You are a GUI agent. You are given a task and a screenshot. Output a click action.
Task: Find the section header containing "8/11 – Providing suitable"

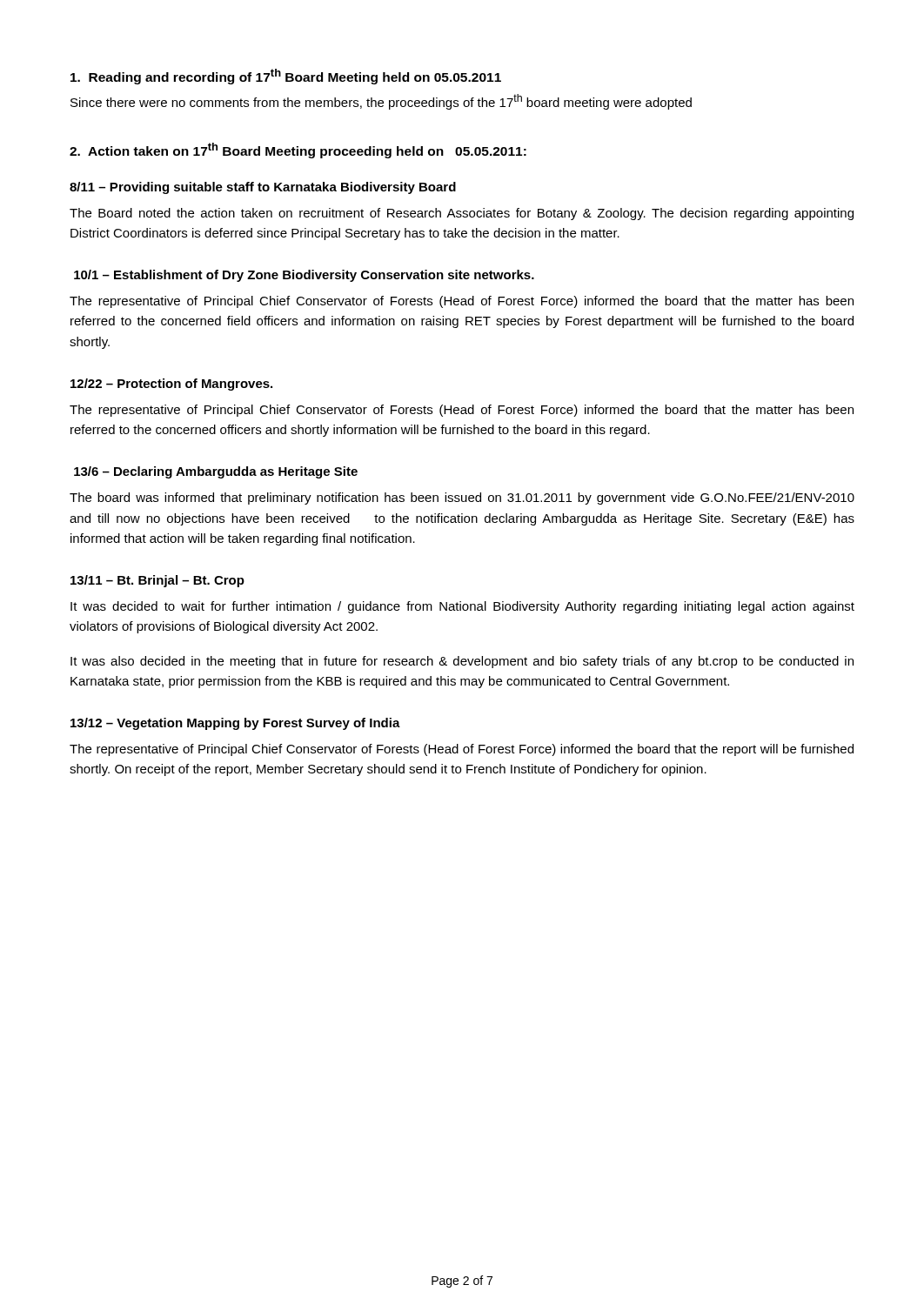point(263,186)
